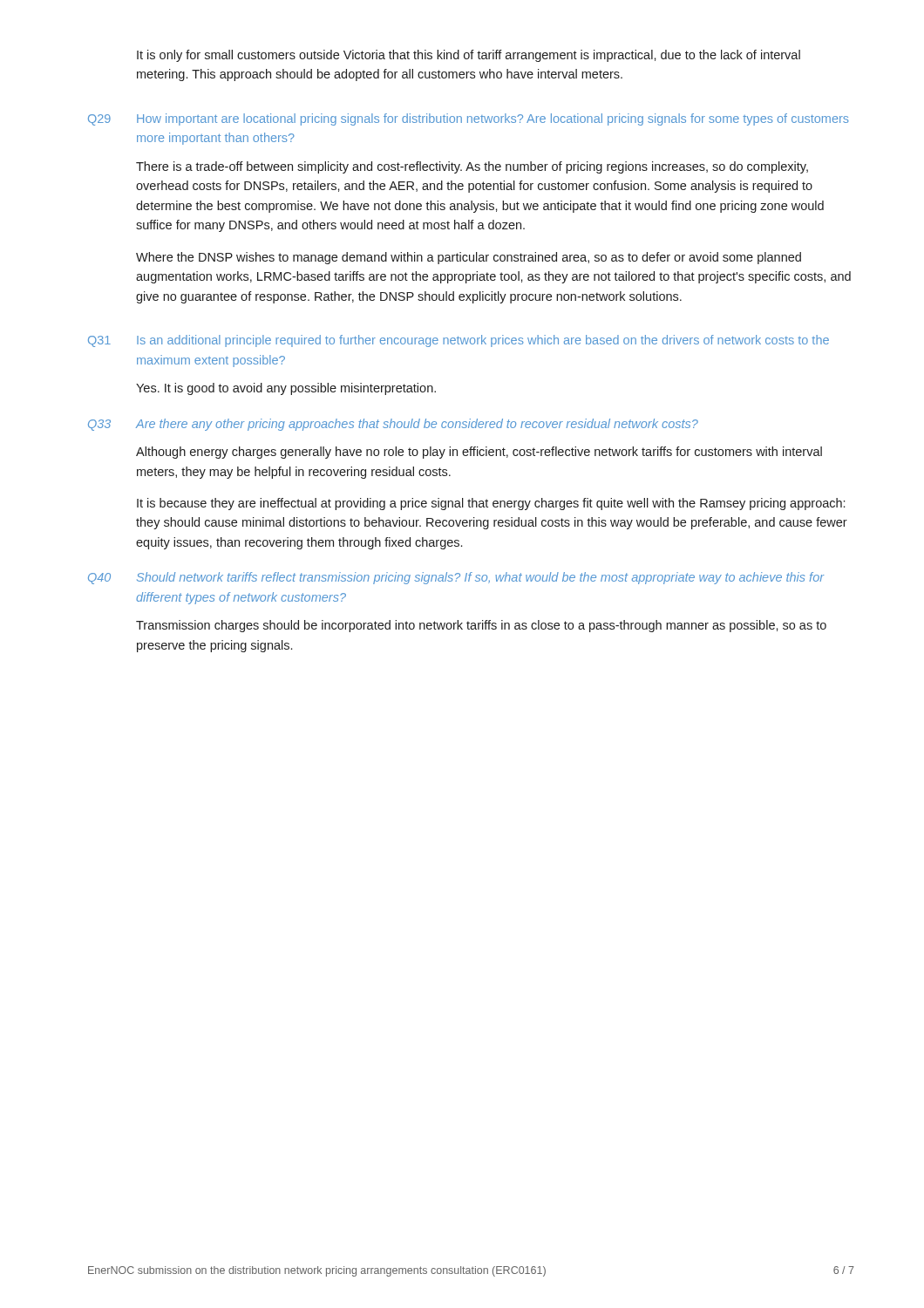
Task: Click on the text block containing "It is only"
Action: click(x=468, y=65)
